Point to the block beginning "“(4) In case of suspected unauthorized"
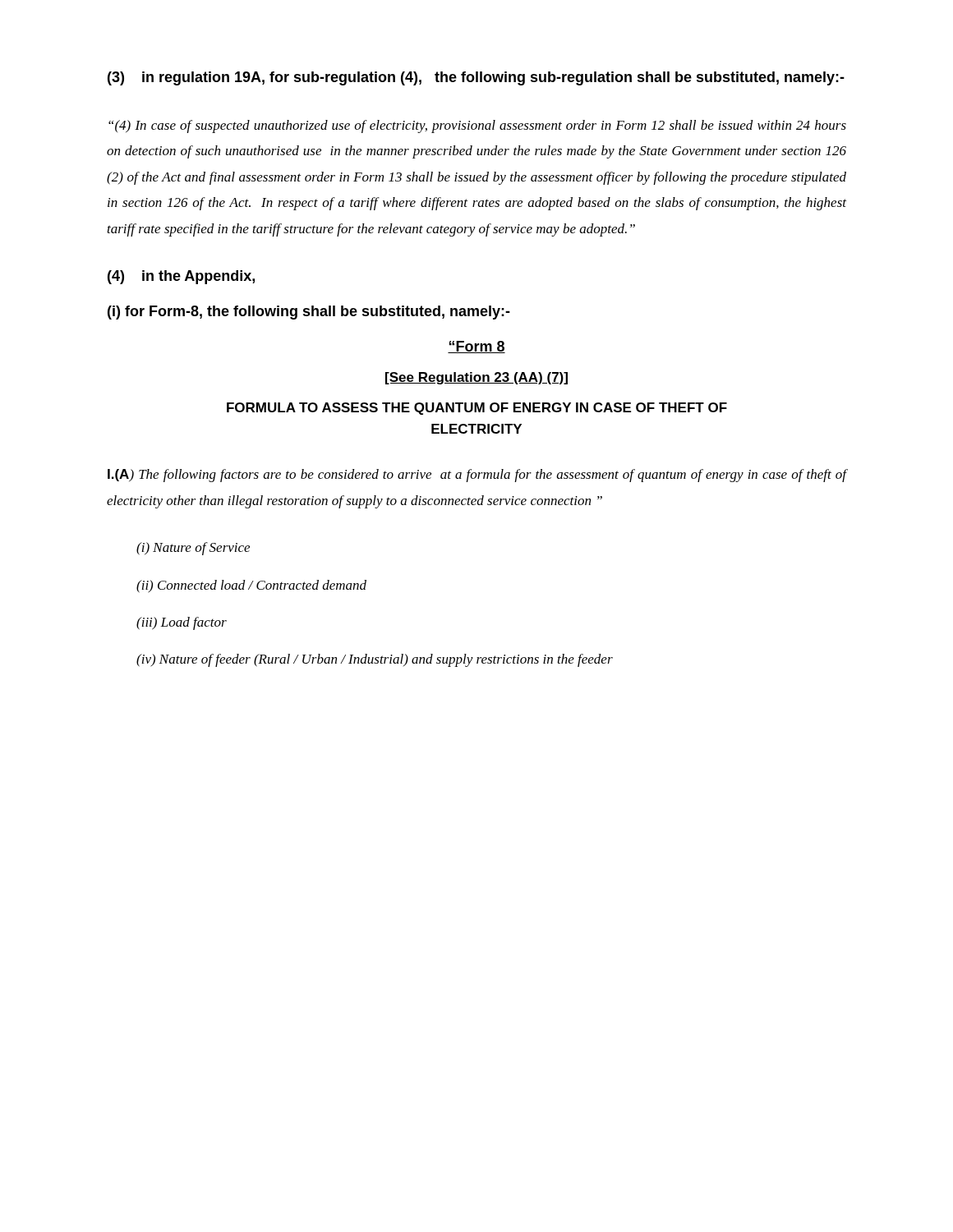Screen dimensions: 1232x953 pyautogui.click(x=476, y=177)
